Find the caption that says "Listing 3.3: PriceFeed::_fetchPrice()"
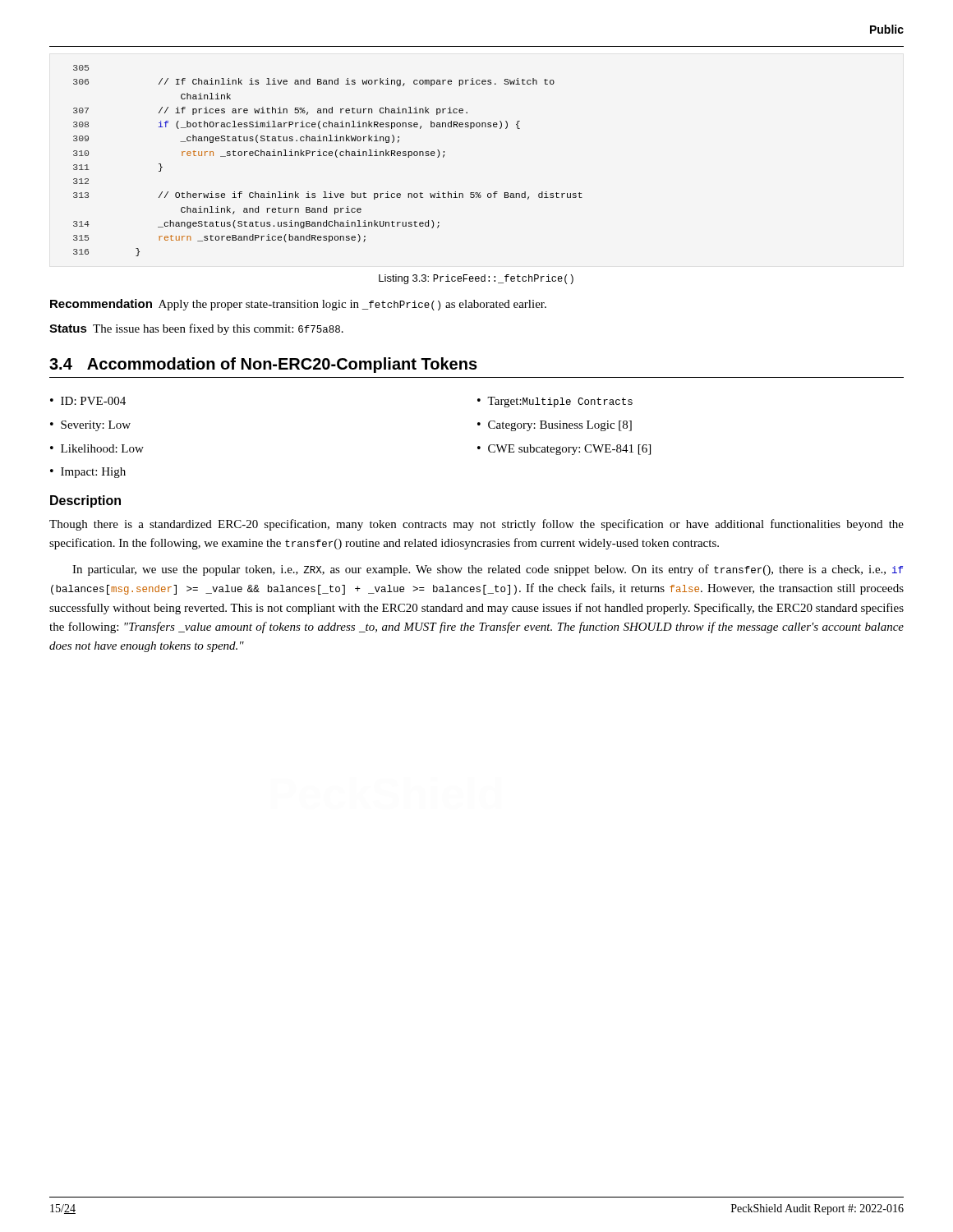 point(476,278)
